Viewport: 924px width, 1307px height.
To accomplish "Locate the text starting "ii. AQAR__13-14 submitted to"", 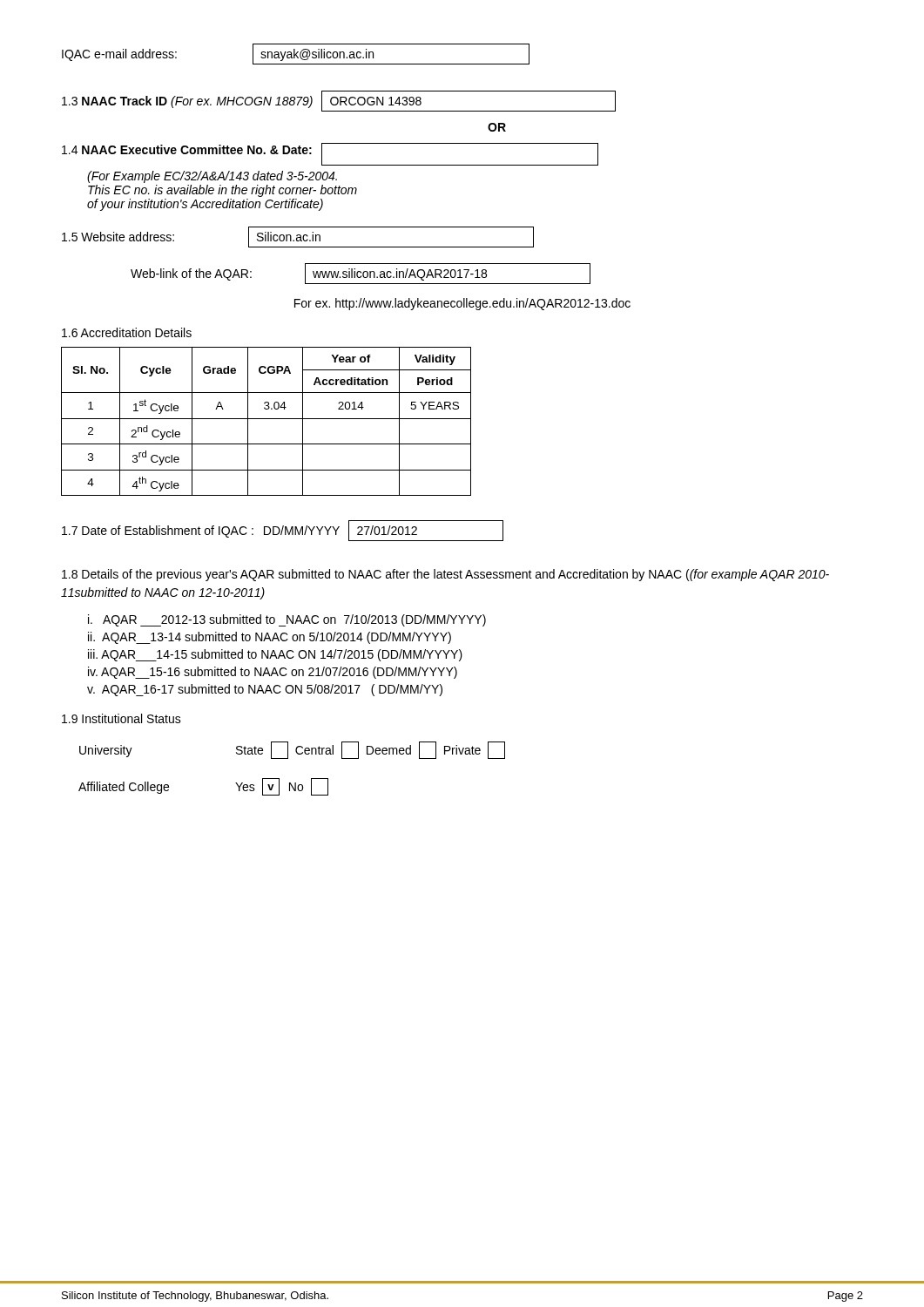I will pos(269,637).
